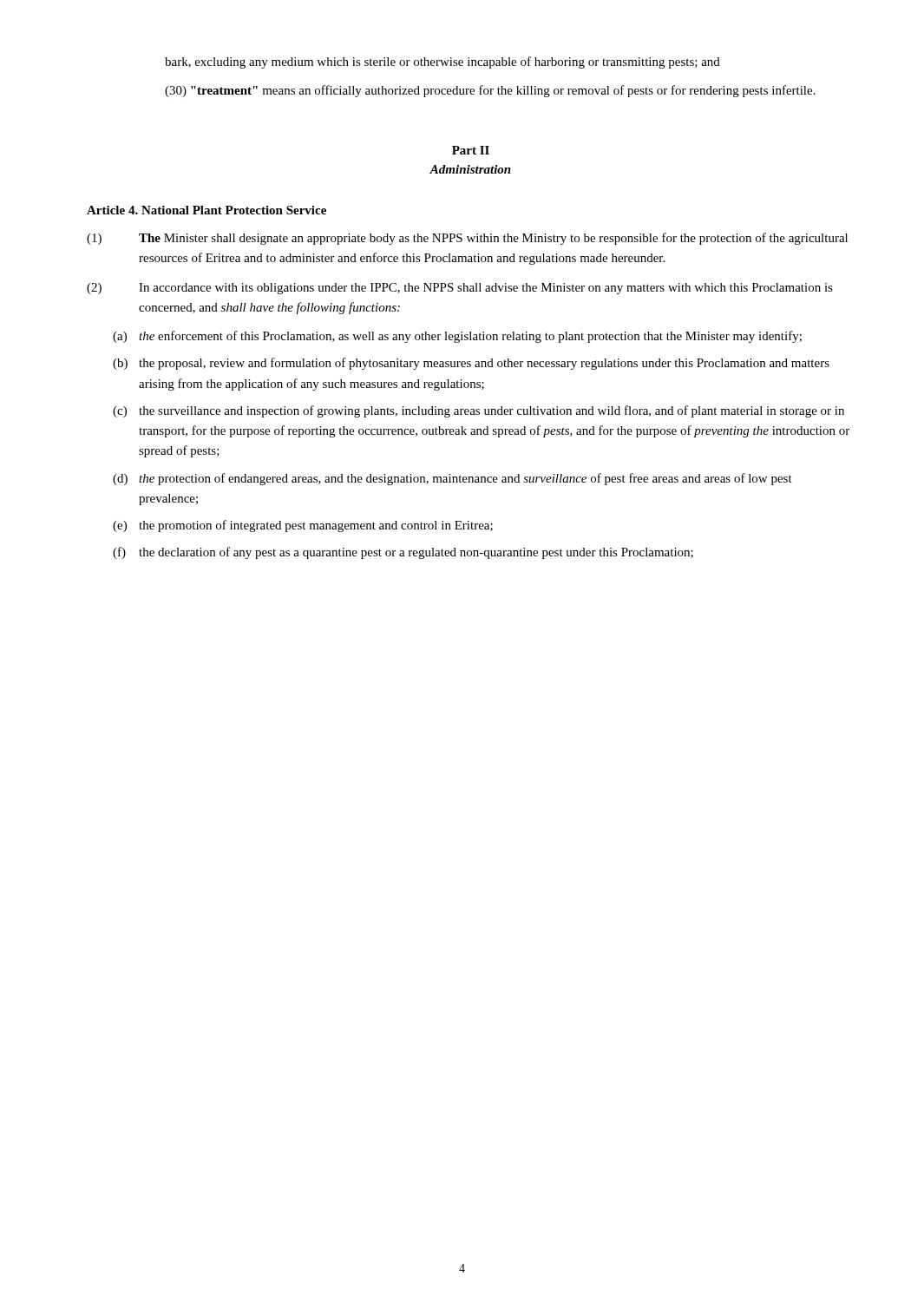Navigate to the passage starting "(a) the enforcement"
This screenshot has height=1302, width=924.
coord(484,337)
